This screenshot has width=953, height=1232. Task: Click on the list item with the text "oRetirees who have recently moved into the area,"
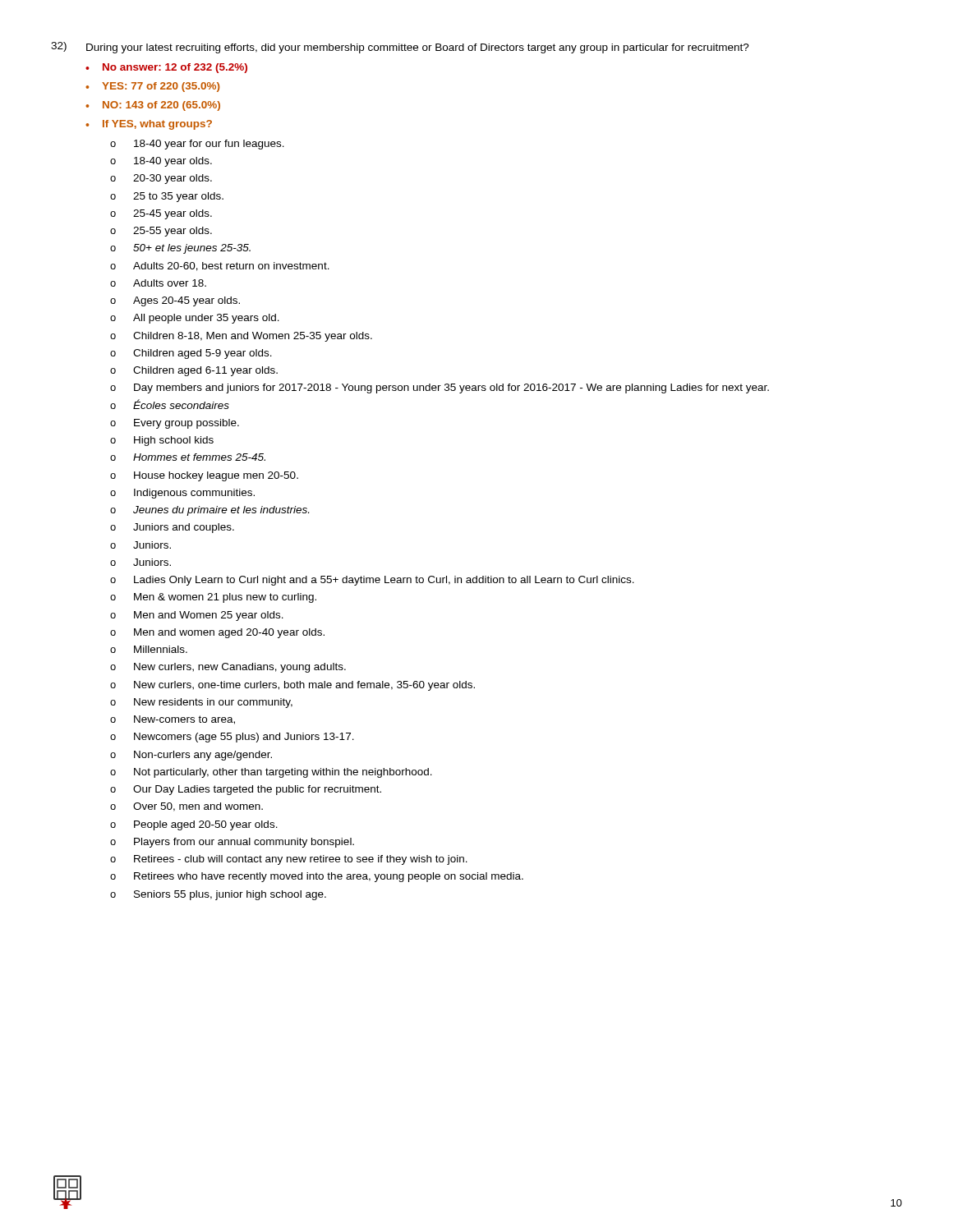tap(506, 877)
